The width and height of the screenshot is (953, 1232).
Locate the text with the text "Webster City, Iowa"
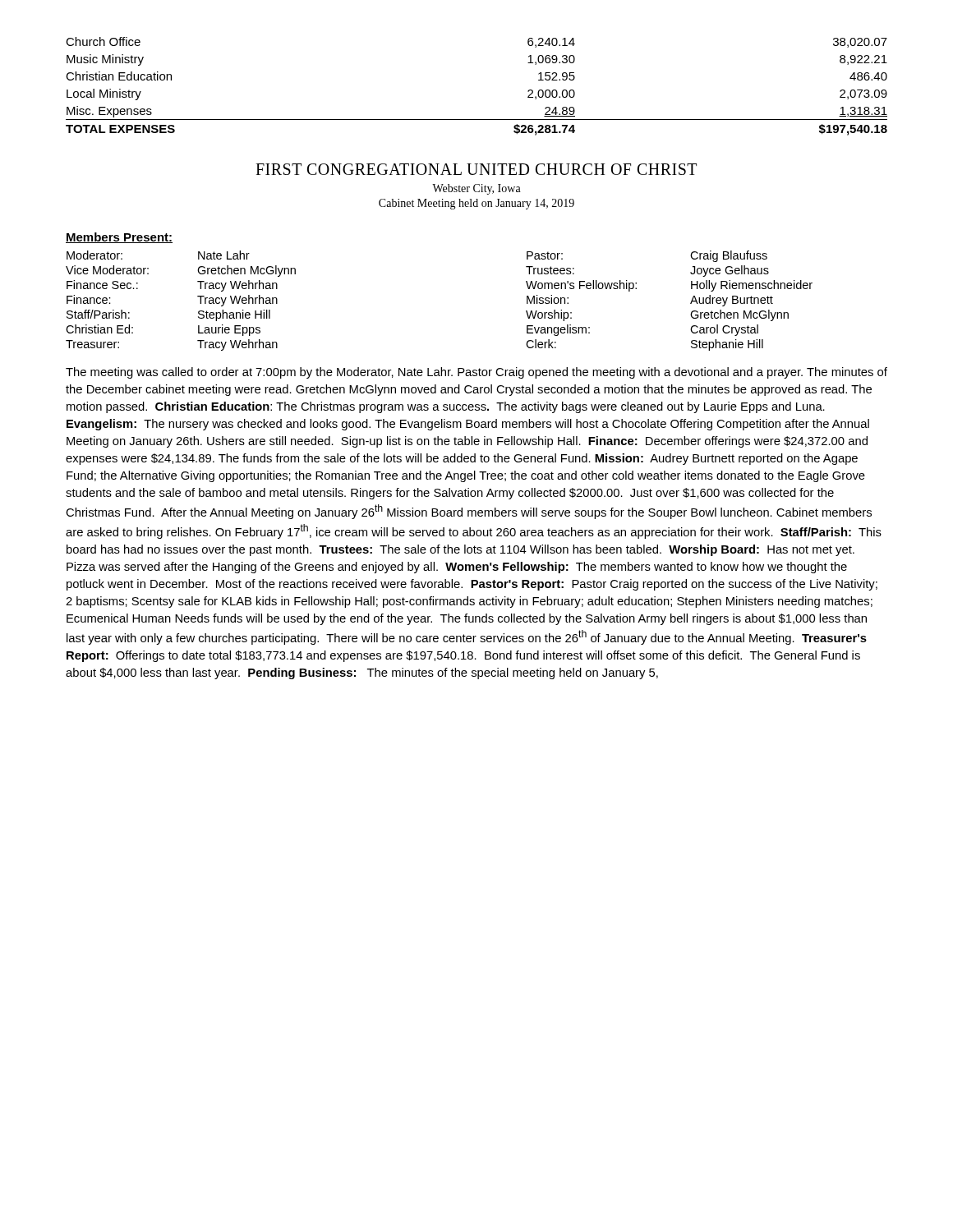pyautogui.click(x=476, y=188)
